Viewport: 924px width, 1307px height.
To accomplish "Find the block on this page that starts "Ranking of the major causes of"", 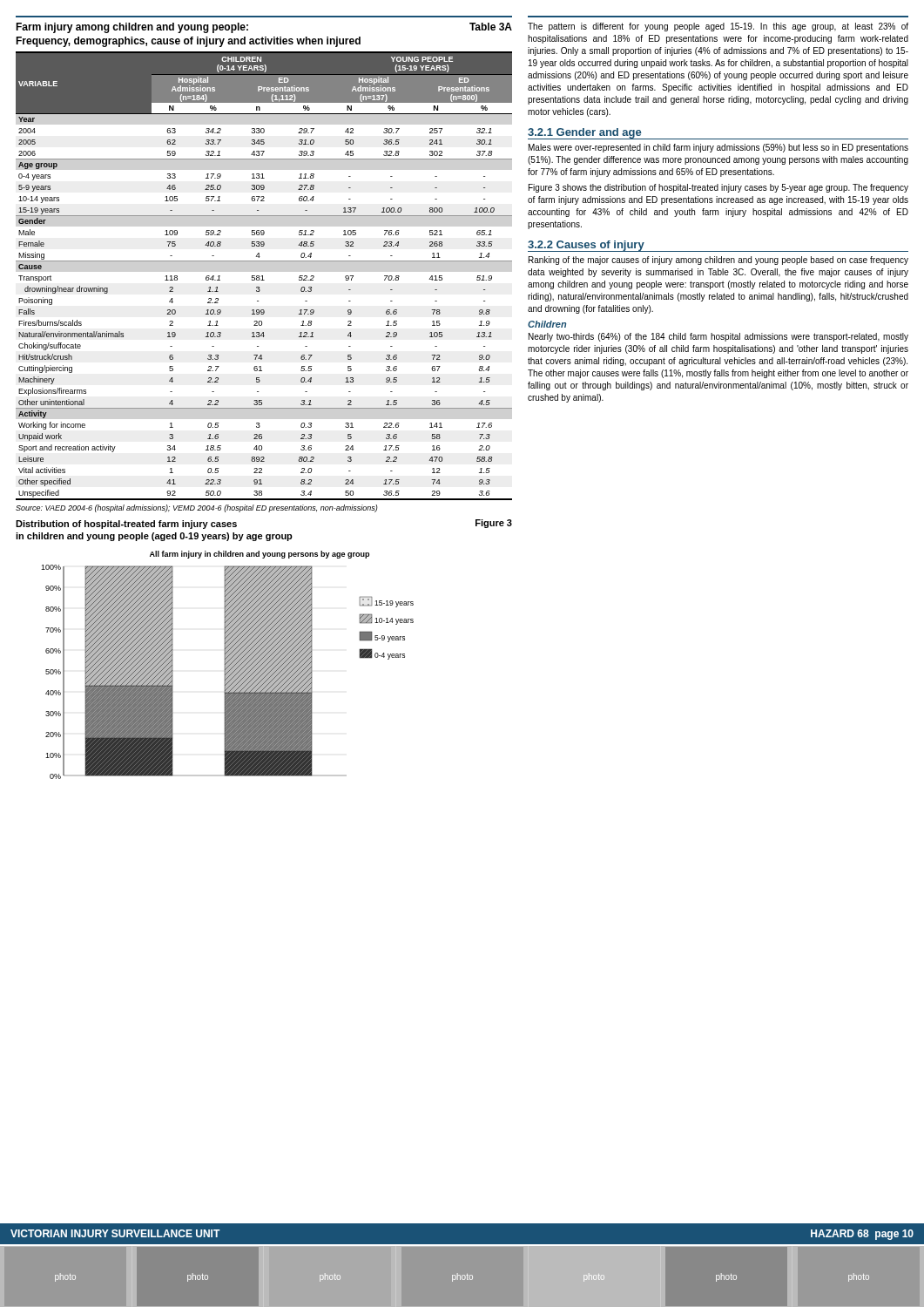I will click(x=718, y=284).
